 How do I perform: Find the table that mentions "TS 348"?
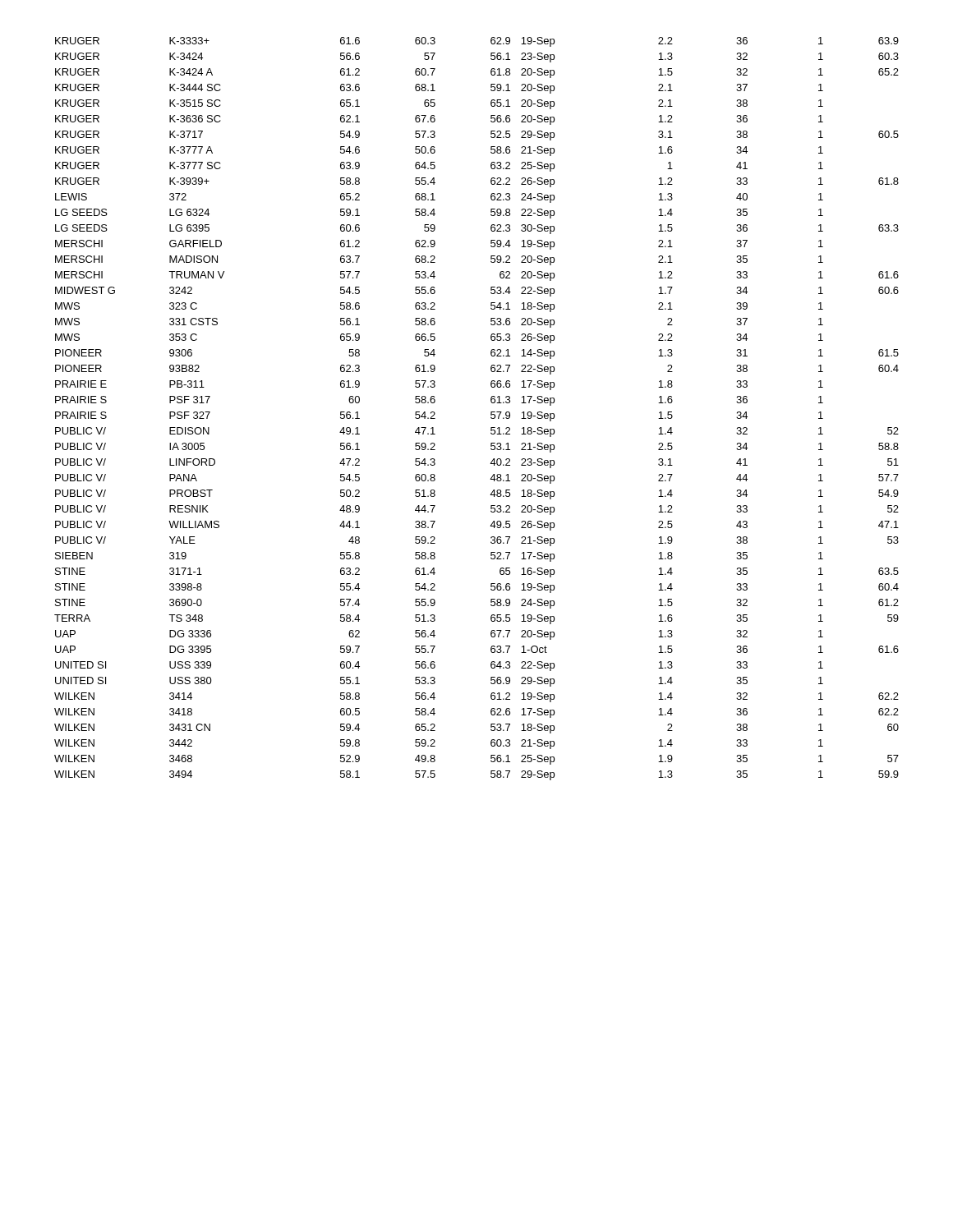[476, 407]
